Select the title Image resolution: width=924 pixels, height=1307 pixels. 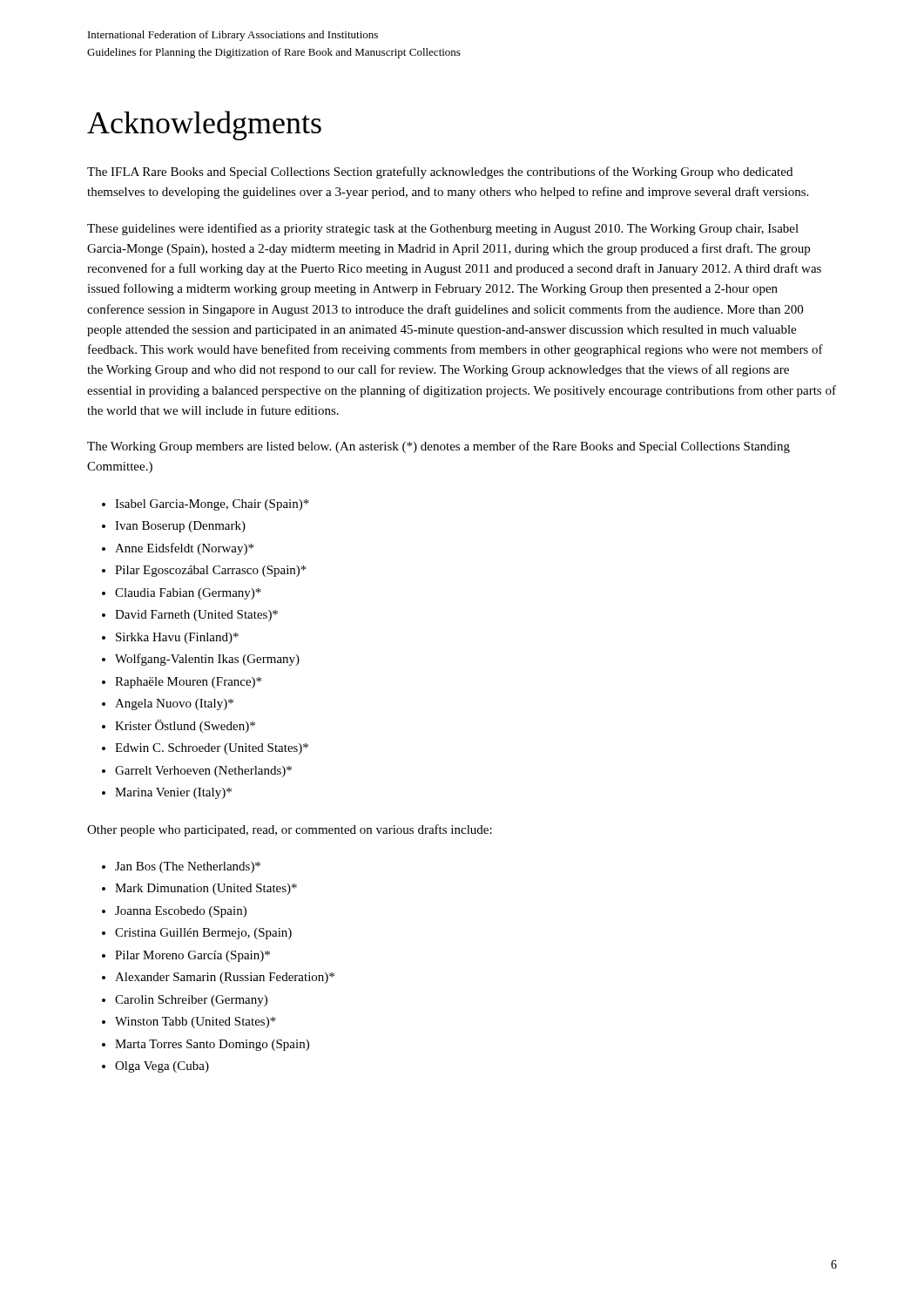462,123
